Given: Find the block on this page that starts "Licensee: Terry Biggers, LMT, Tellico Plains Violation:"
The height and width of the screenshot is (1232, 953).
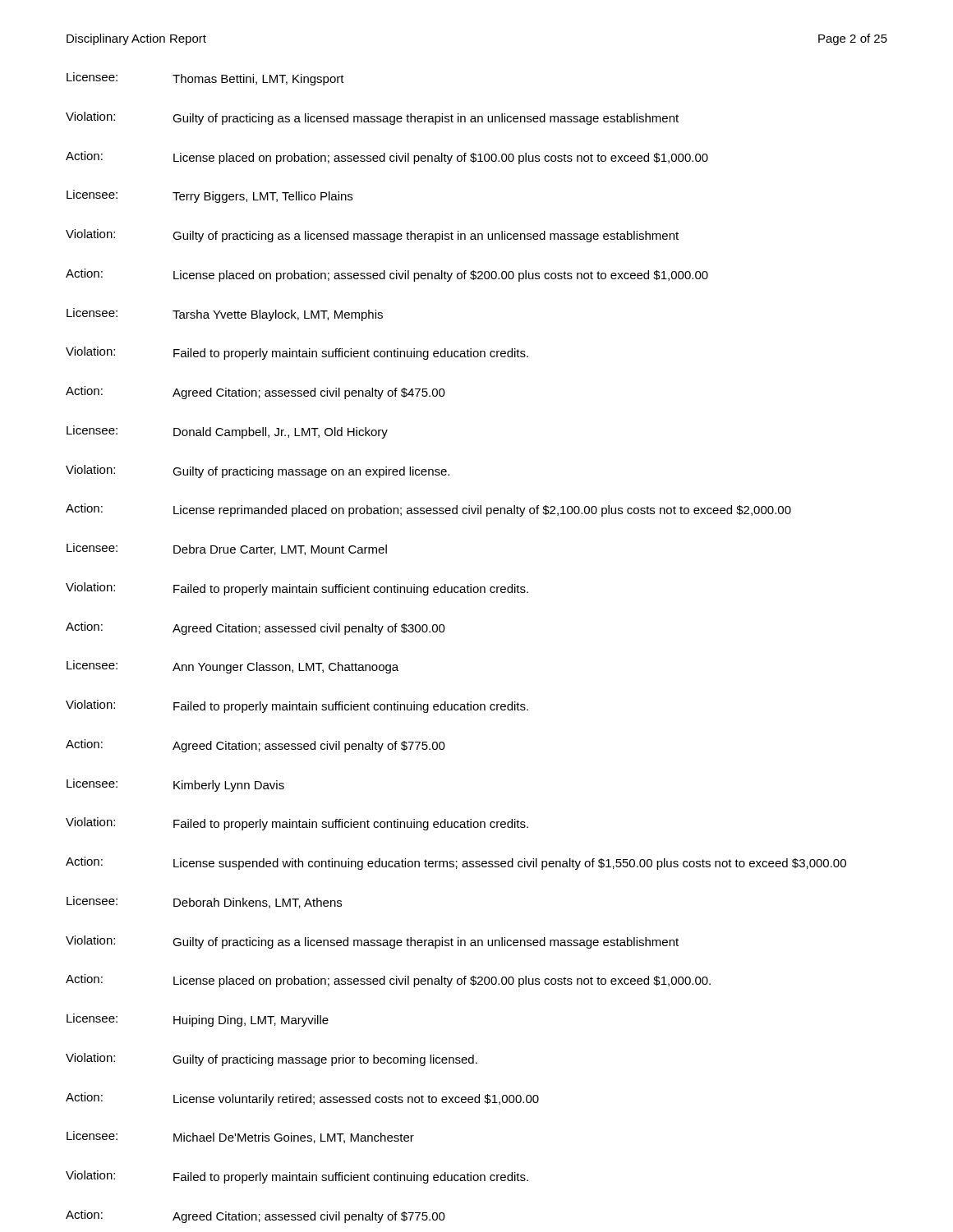Looking at the screenshot, I should [476, 236].
